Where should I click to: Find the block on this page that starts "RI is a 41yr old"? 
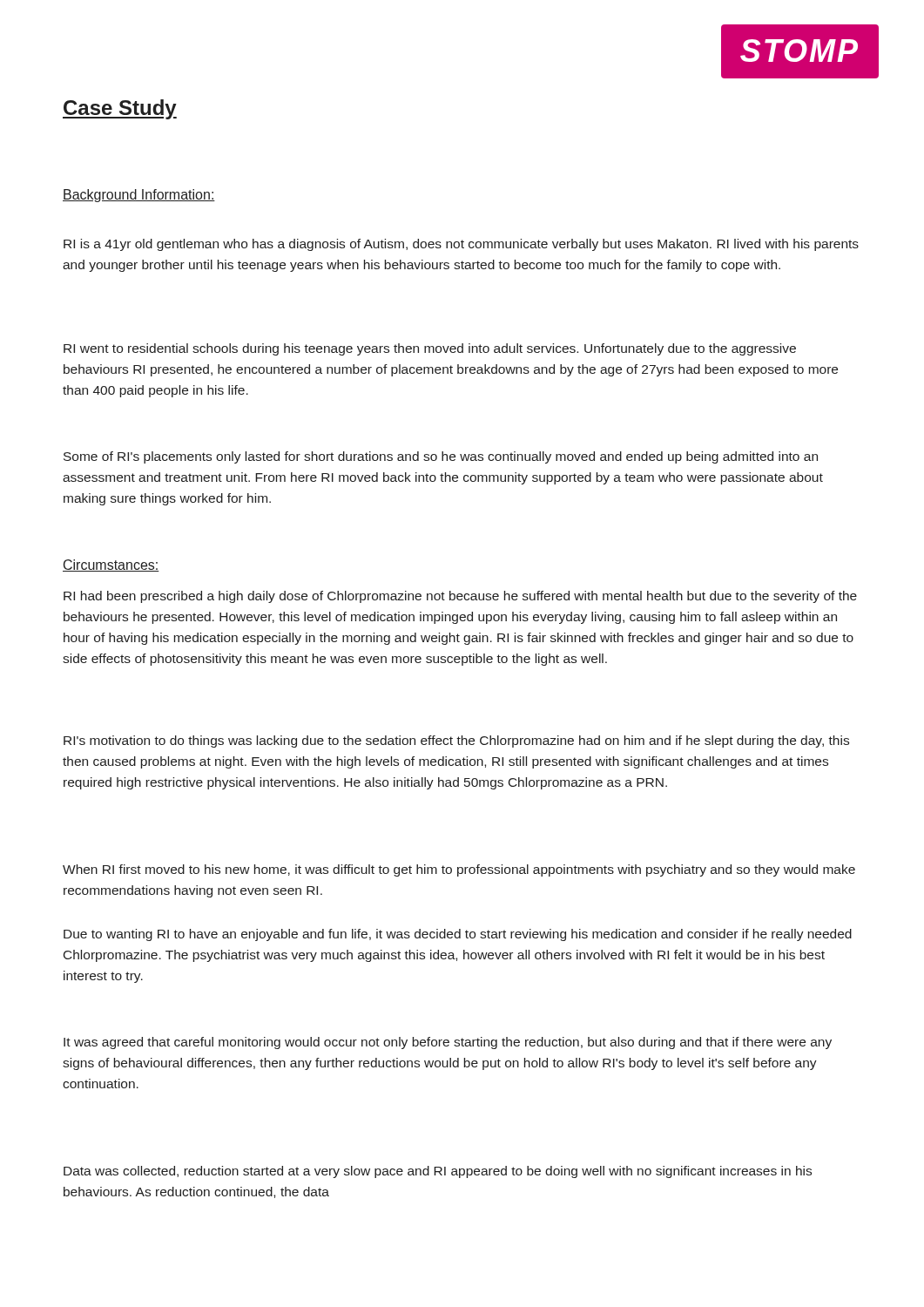pyautogui.click(x=461, y=254)
